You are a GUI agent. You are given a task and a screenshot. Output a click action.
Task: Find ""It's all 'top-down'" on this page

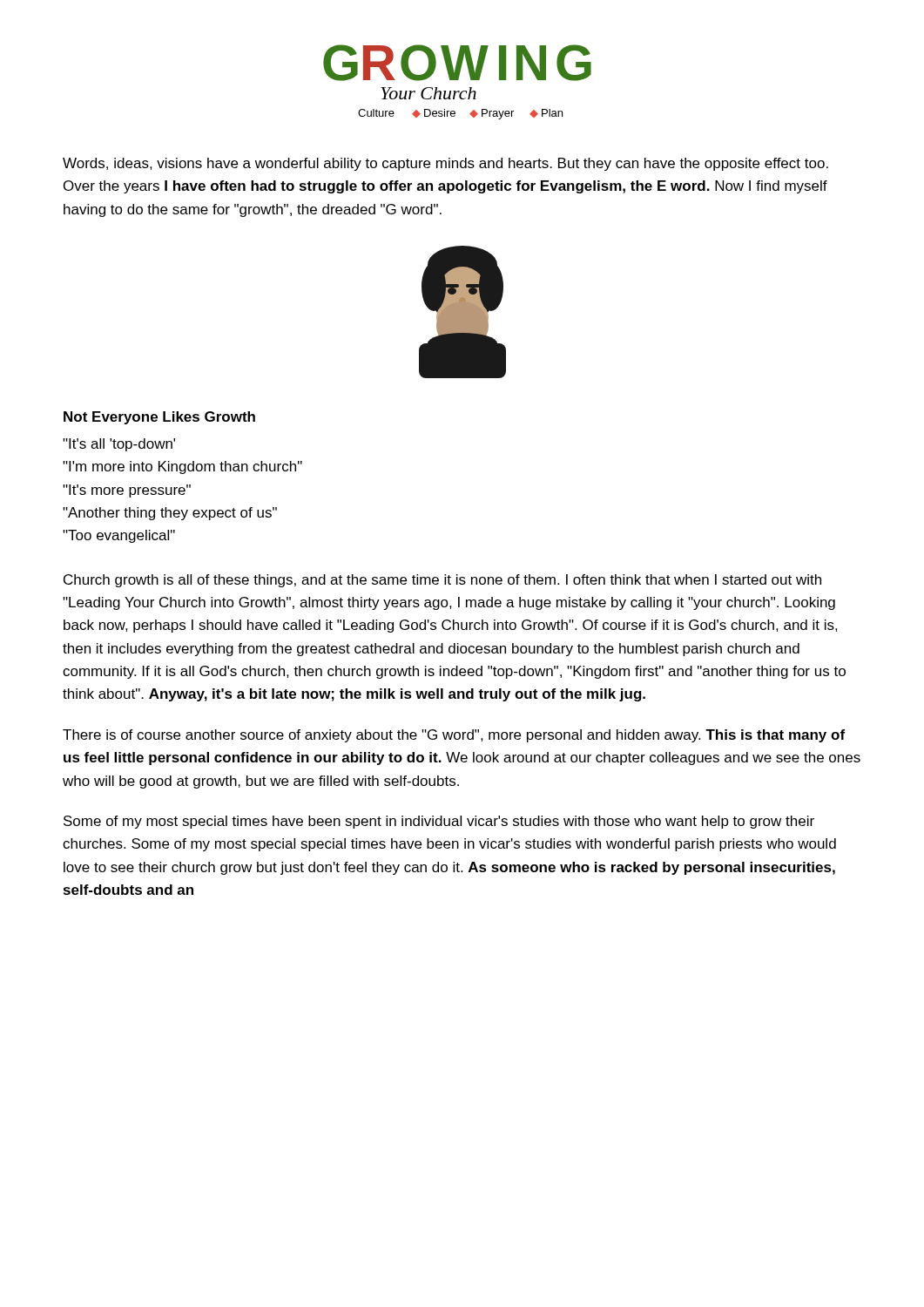point(119,444)
